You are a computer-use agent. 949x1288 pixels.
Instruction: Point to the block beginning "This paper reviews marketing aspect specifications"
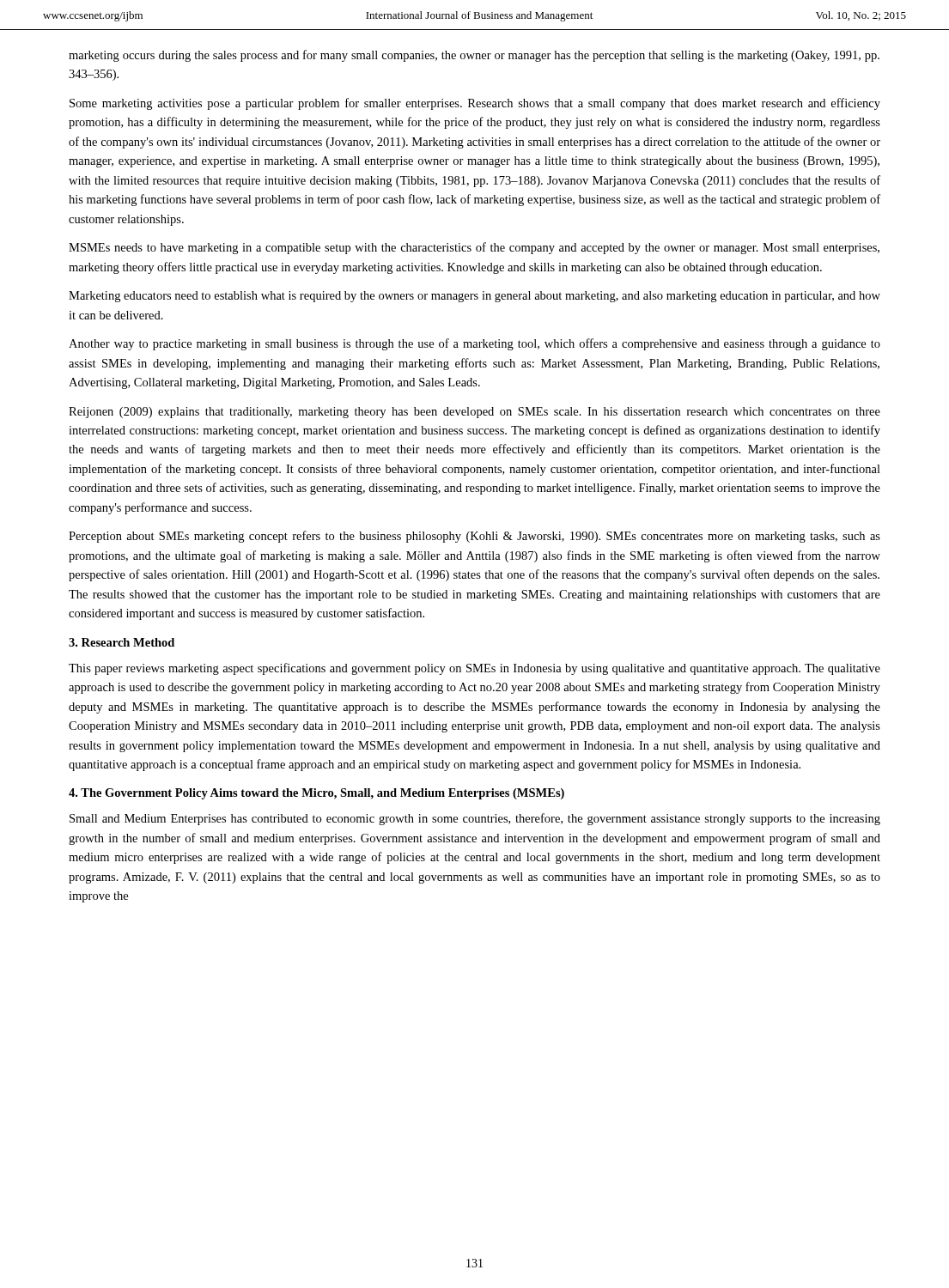click(x=474, y=716)
